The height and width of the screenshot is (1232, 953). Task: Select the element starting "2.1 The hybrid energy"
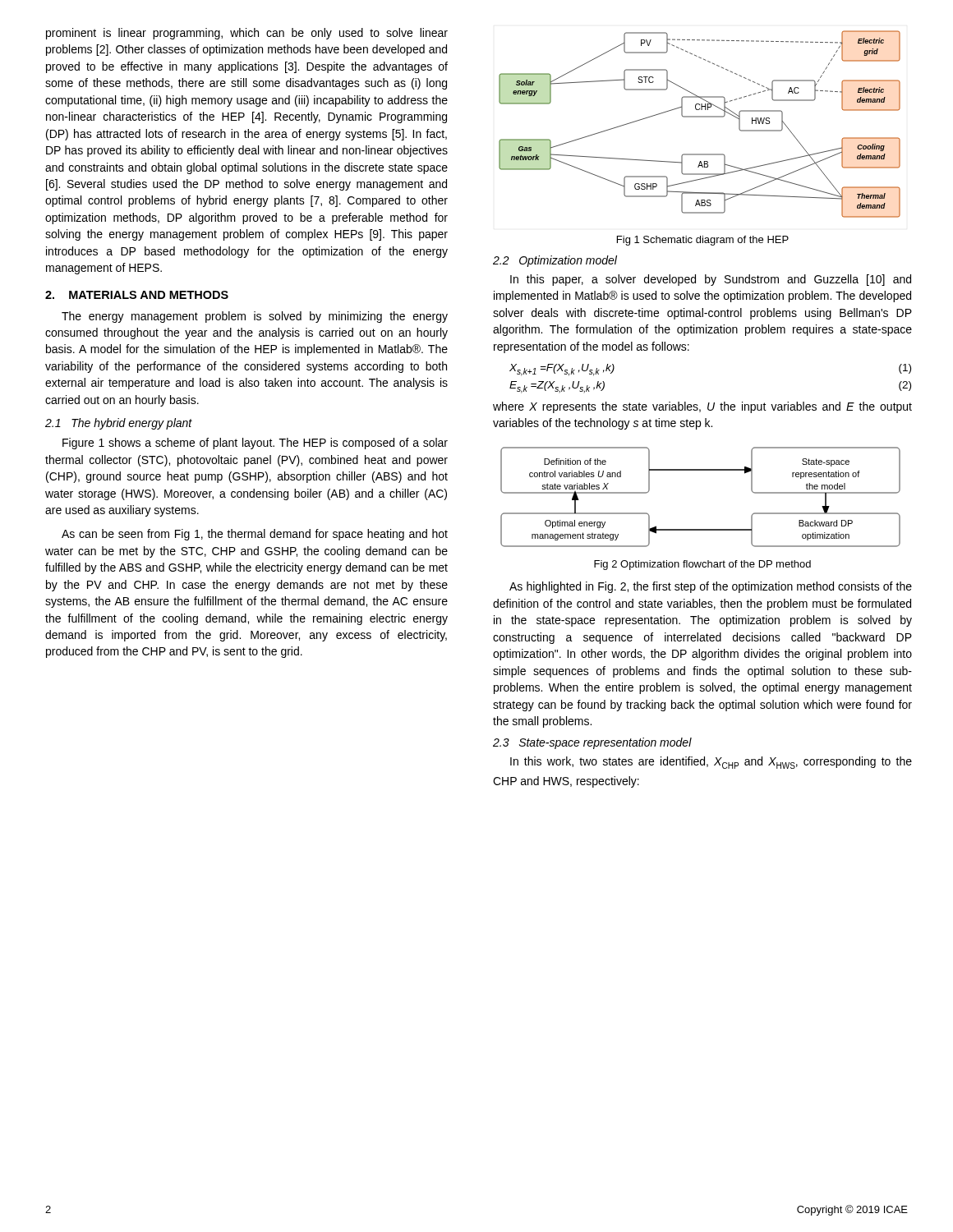pyautogui.click(x=118, y=423)
